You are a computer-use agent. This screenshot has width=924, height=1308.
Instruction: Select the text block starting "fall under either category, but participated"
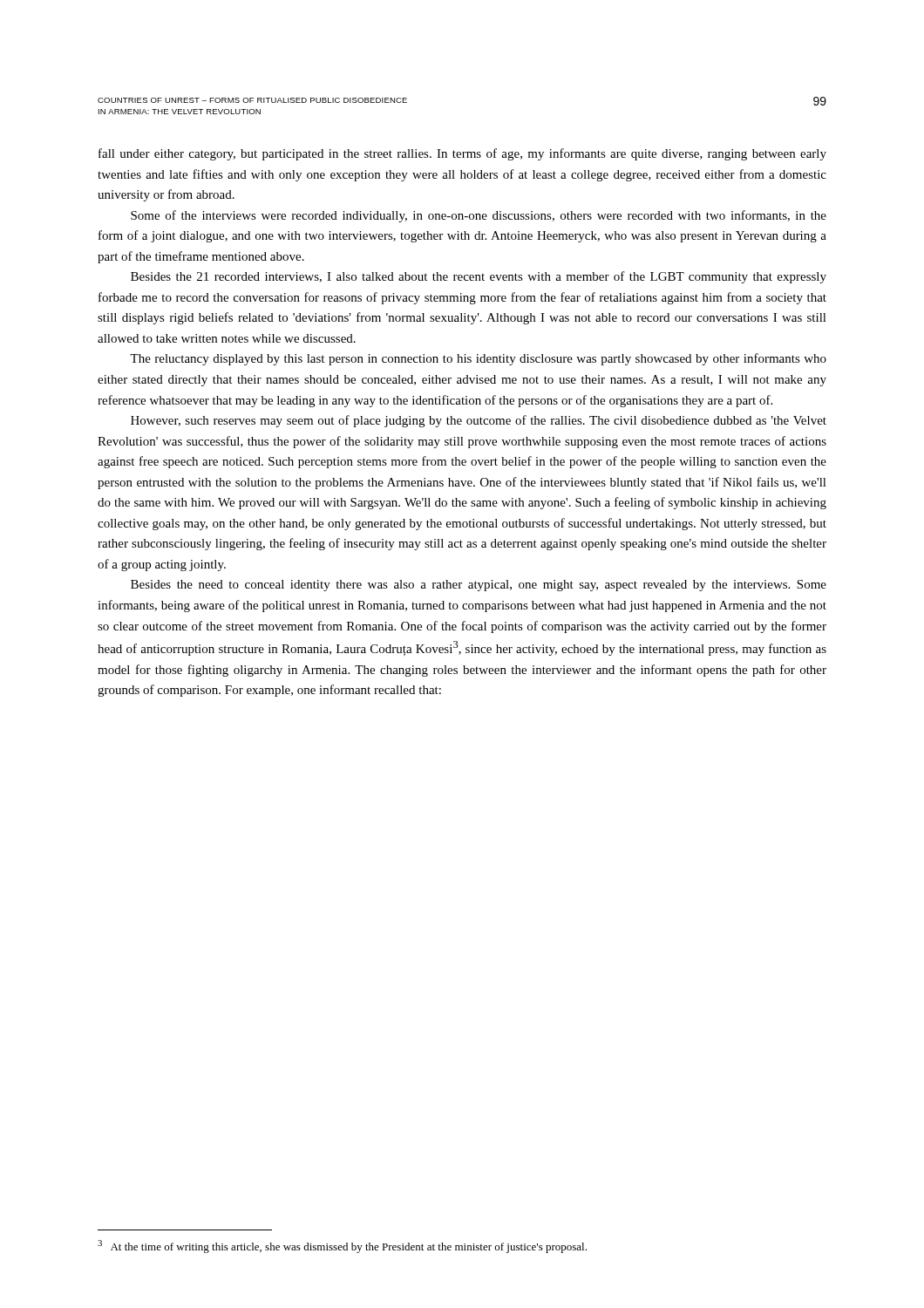click(x=462, y=422)
